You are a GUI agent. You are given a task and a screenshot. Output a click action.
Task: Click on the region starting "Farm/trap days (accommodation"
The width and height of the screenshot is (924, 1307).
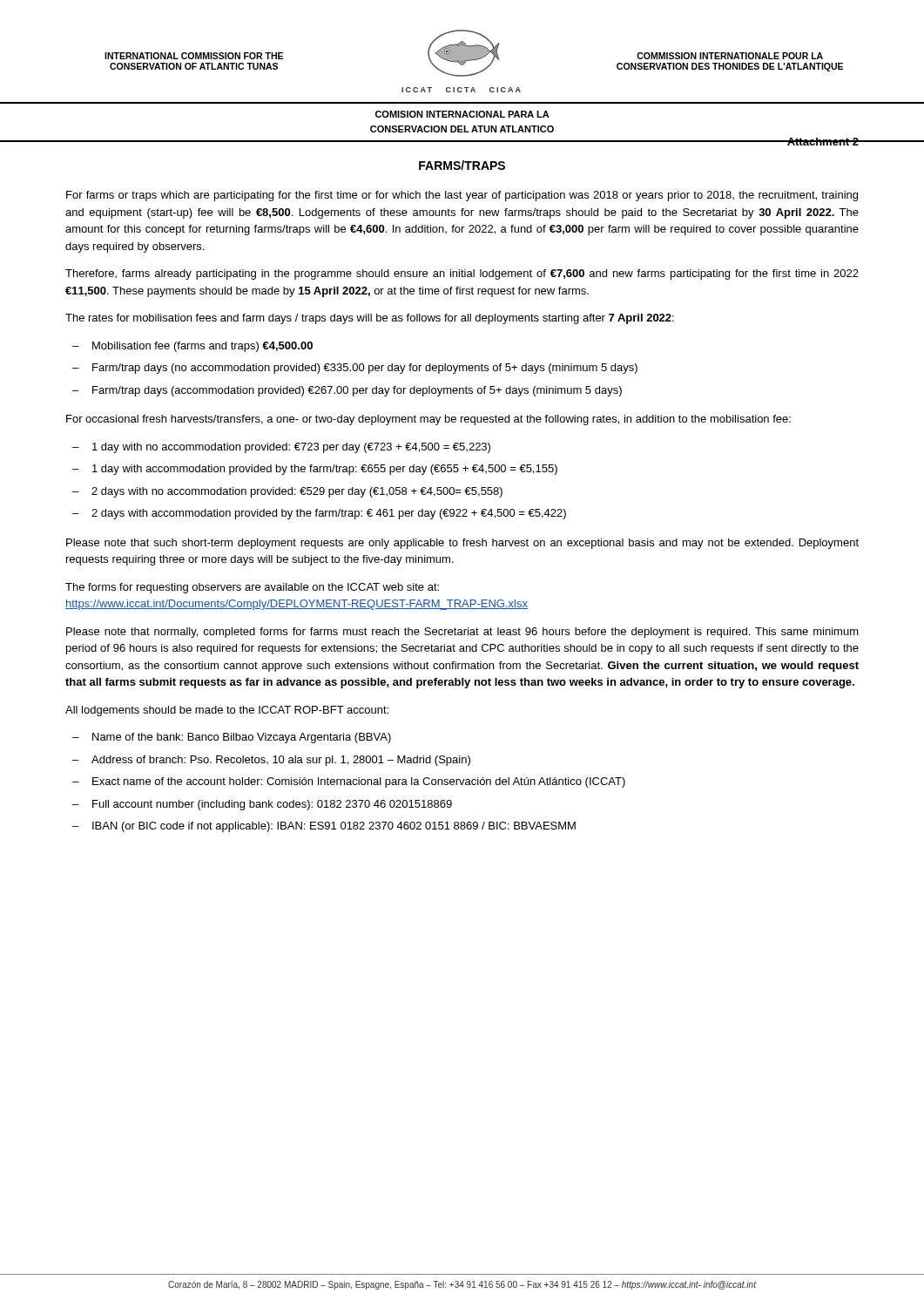tap(357, 389)
